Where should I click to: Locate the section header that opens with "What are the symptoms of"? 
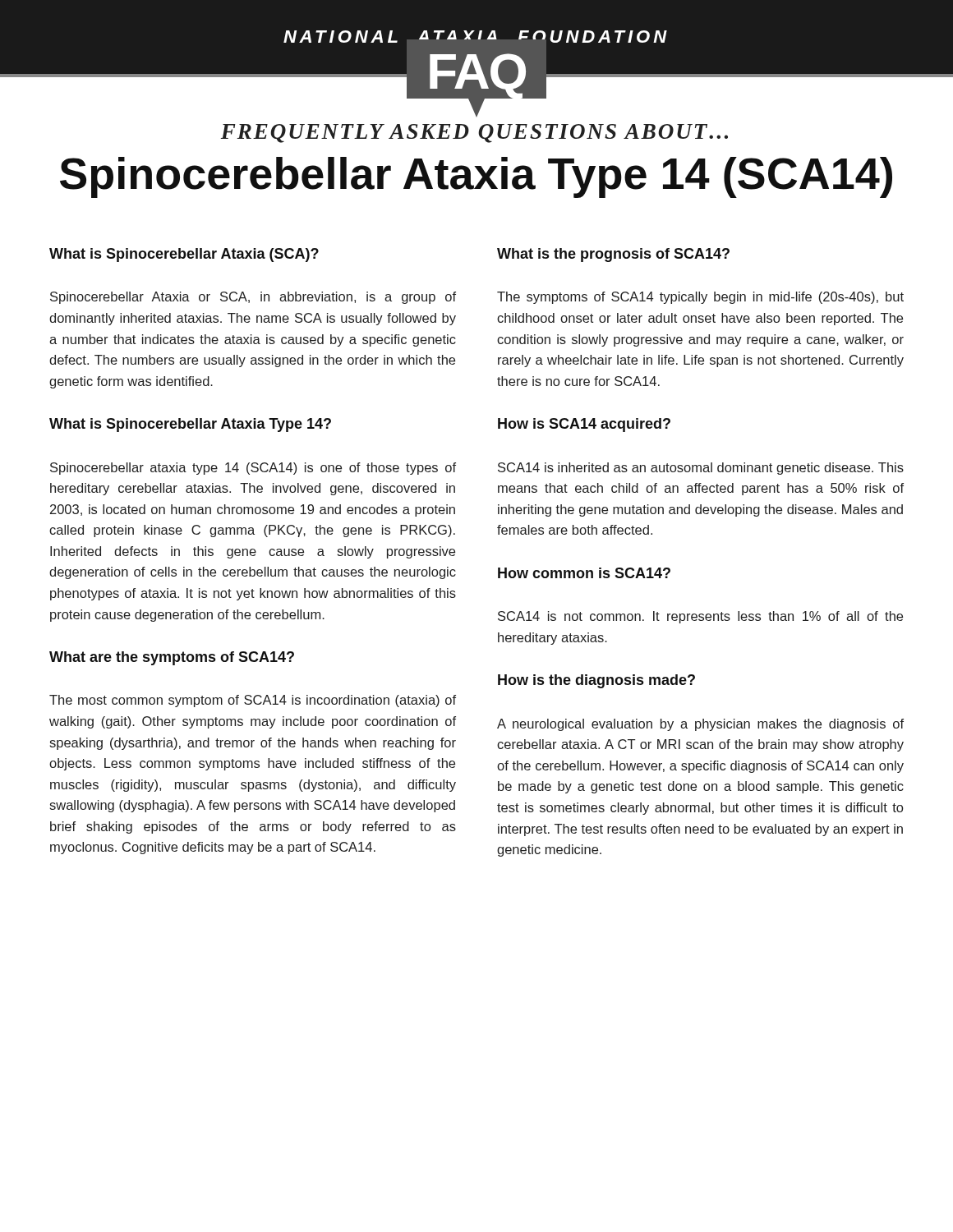click(253, 658)
